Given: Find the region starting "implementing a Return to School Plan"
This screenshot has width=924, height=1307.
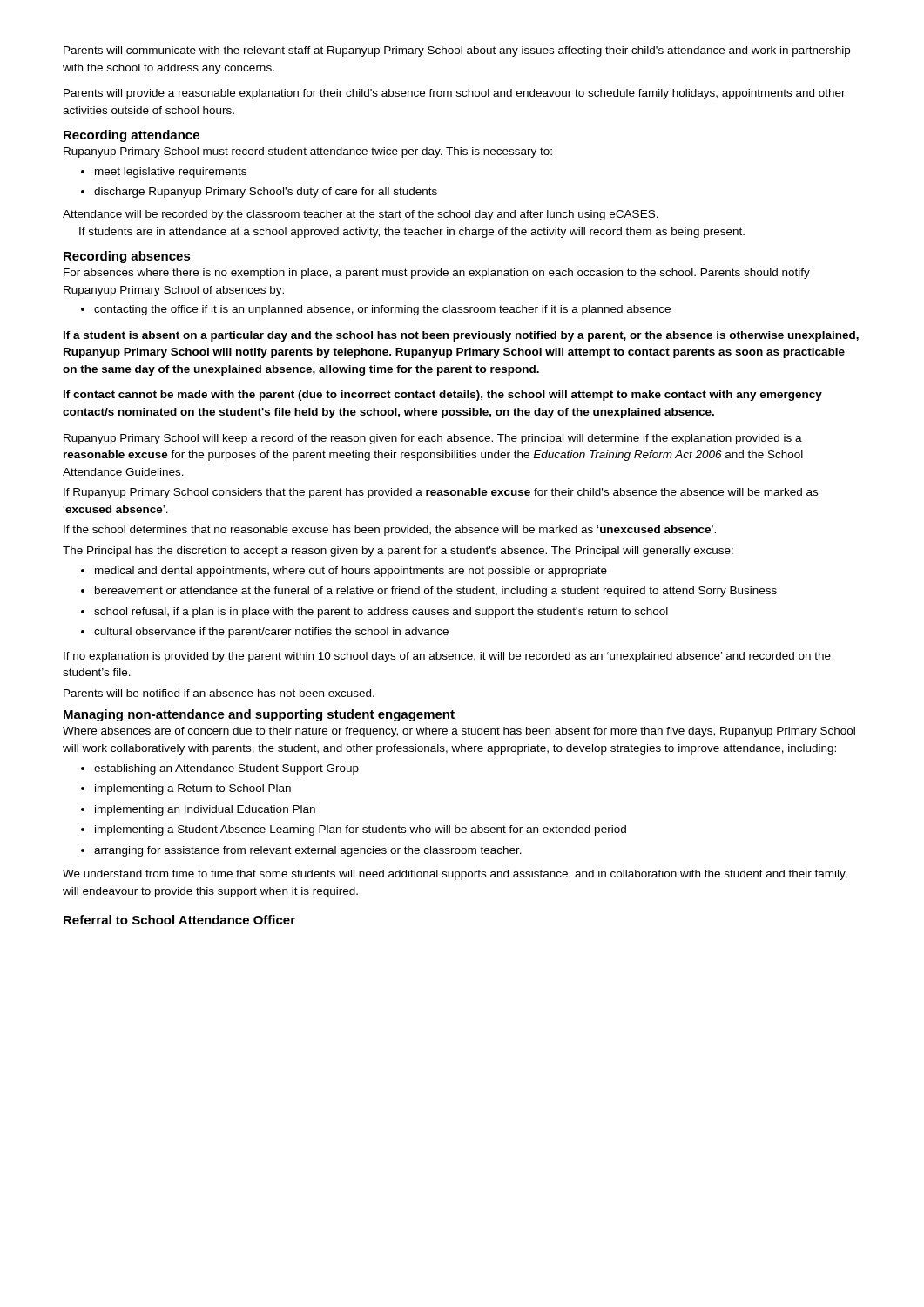Looking at the screenshot, I should tap(186, 789).
